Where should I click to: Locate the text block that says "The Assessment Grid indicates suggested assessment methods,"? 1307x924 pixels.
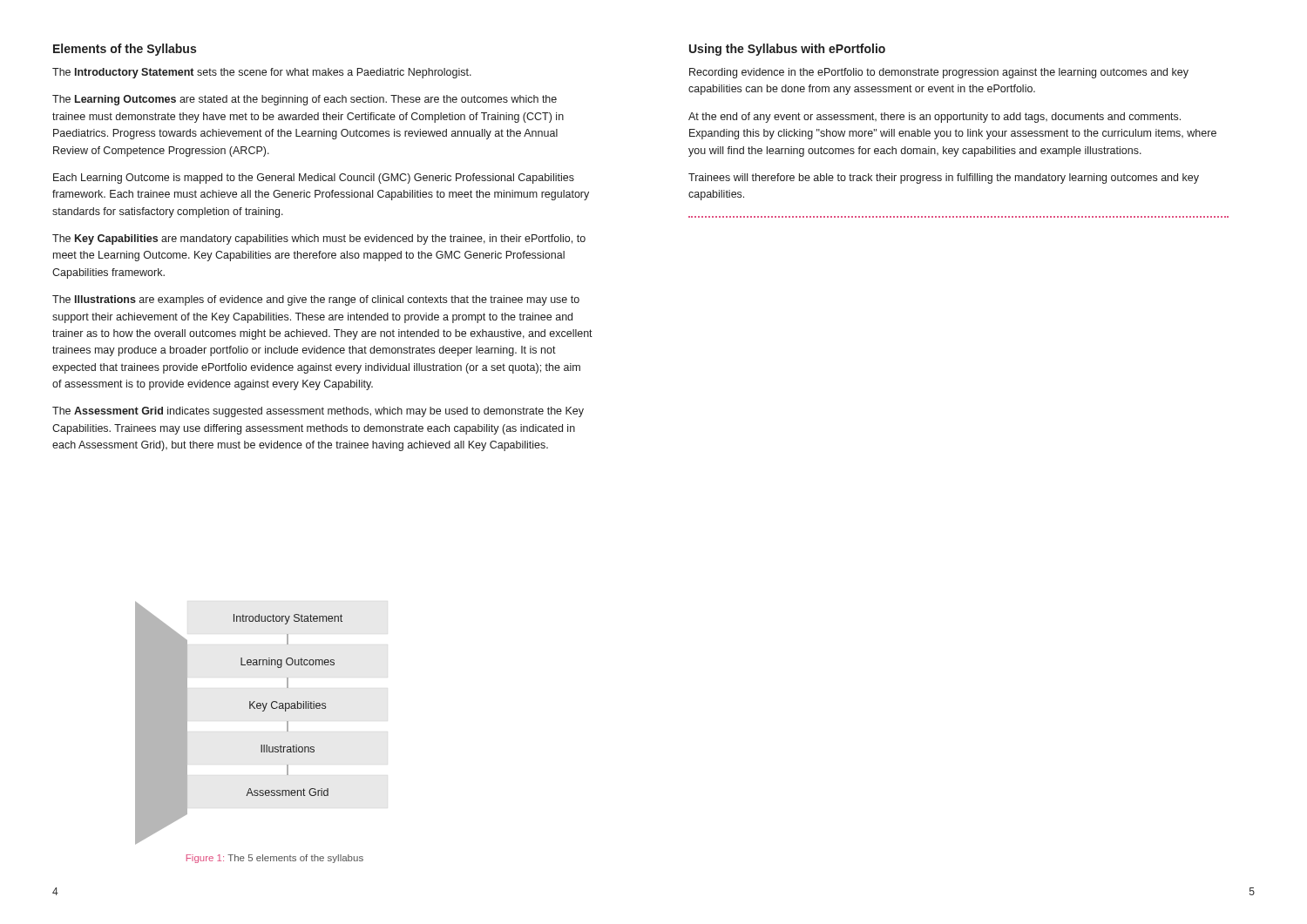pyautogui.click(x=318, y=428)
